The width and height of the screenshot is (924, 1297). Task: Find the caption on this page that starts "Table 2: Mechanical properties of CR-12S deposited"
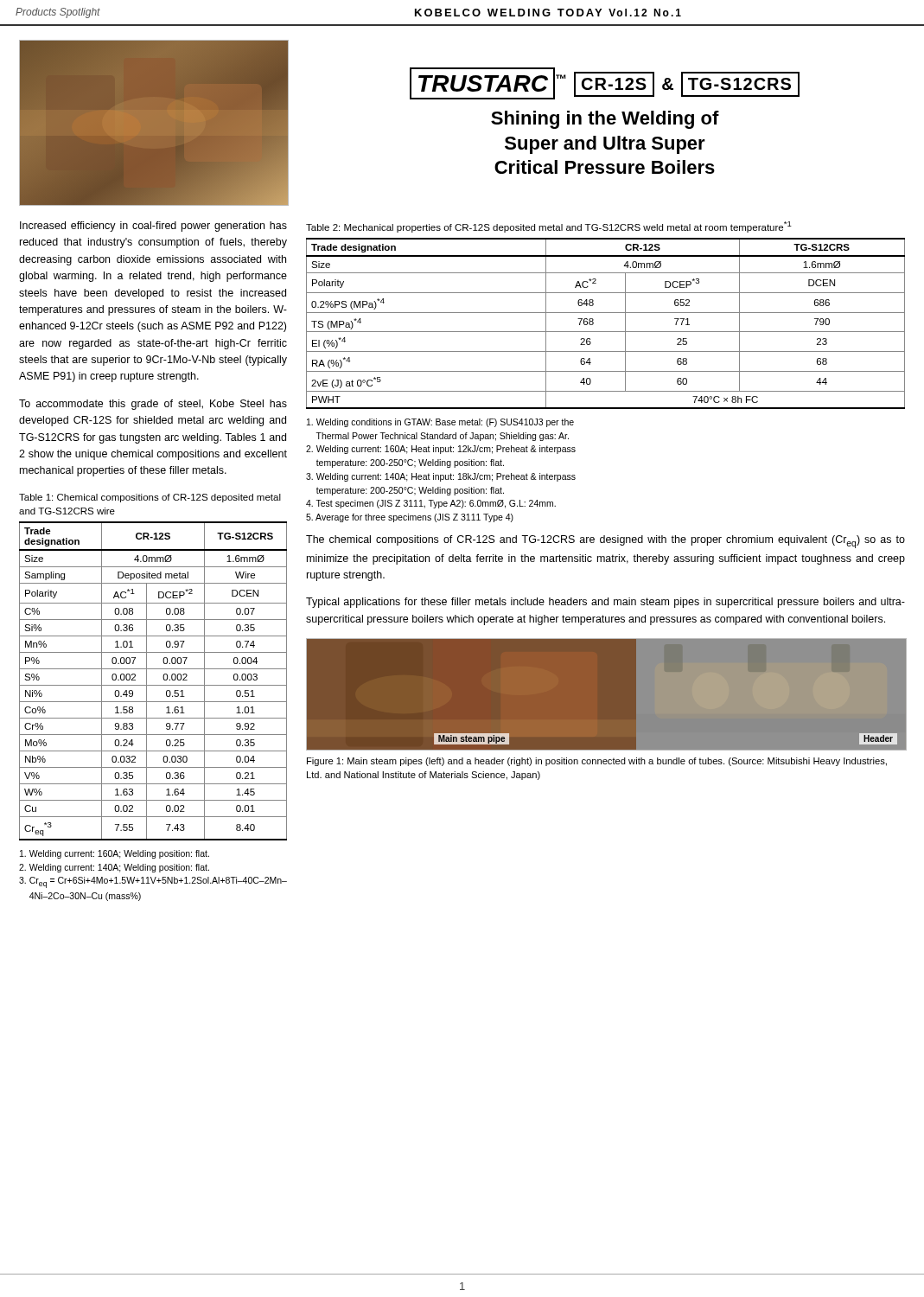point(549,226)
